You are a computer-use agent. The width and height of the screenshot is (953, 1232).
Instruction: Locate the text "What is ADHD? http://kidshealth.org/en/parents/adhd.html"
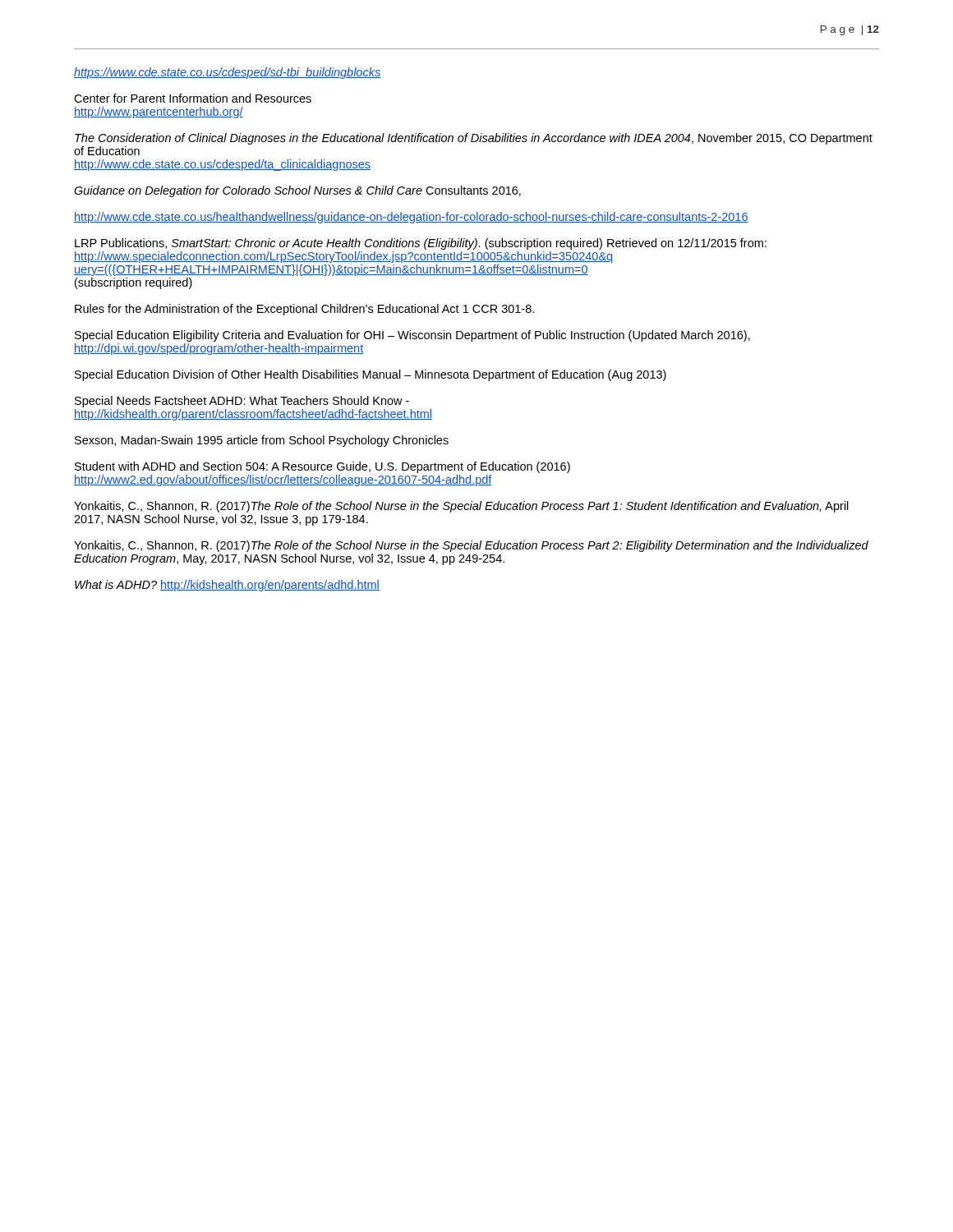(x=227, y=585)
